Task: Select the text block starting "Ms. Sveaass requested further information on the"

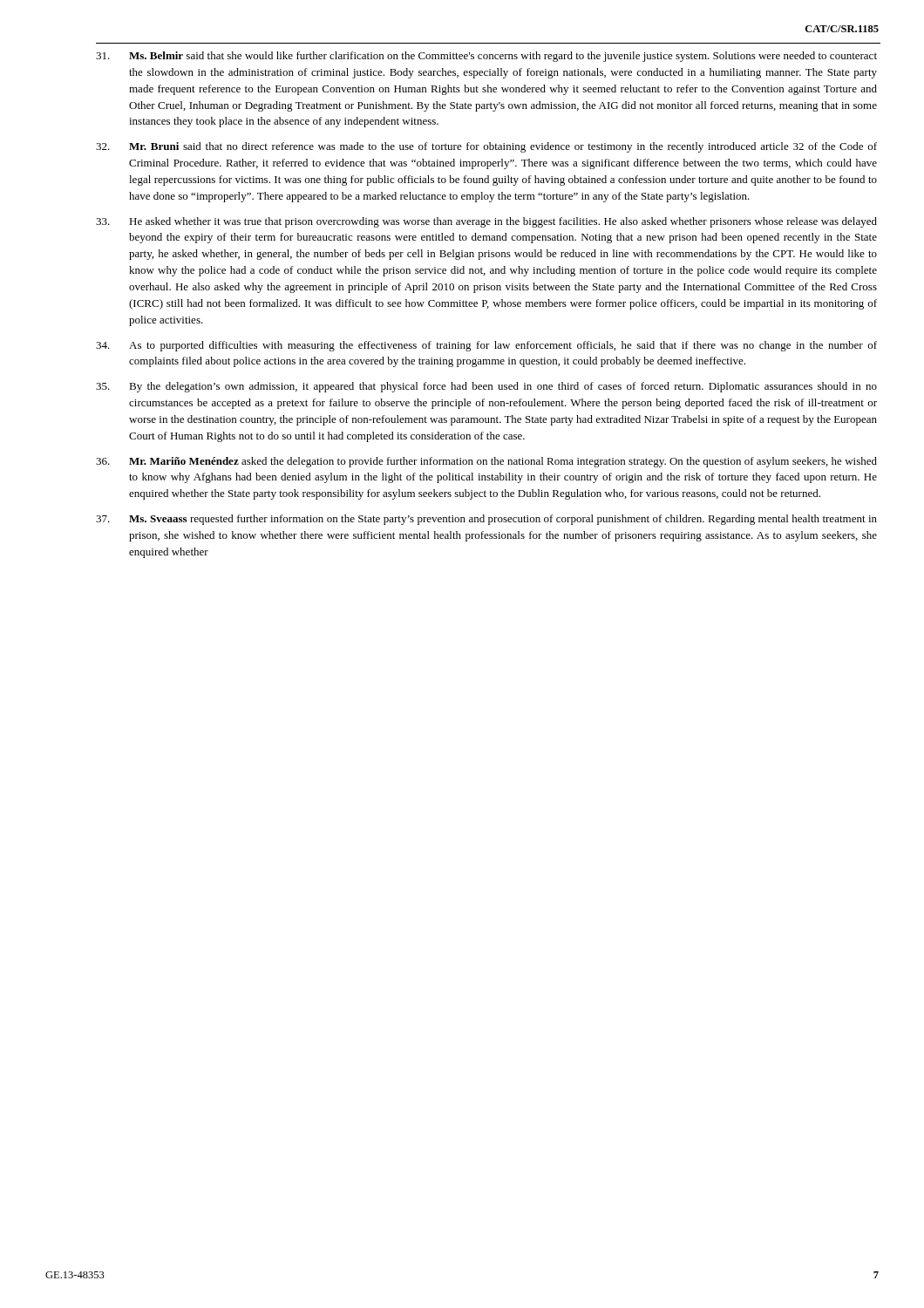Action: [486, 536]
